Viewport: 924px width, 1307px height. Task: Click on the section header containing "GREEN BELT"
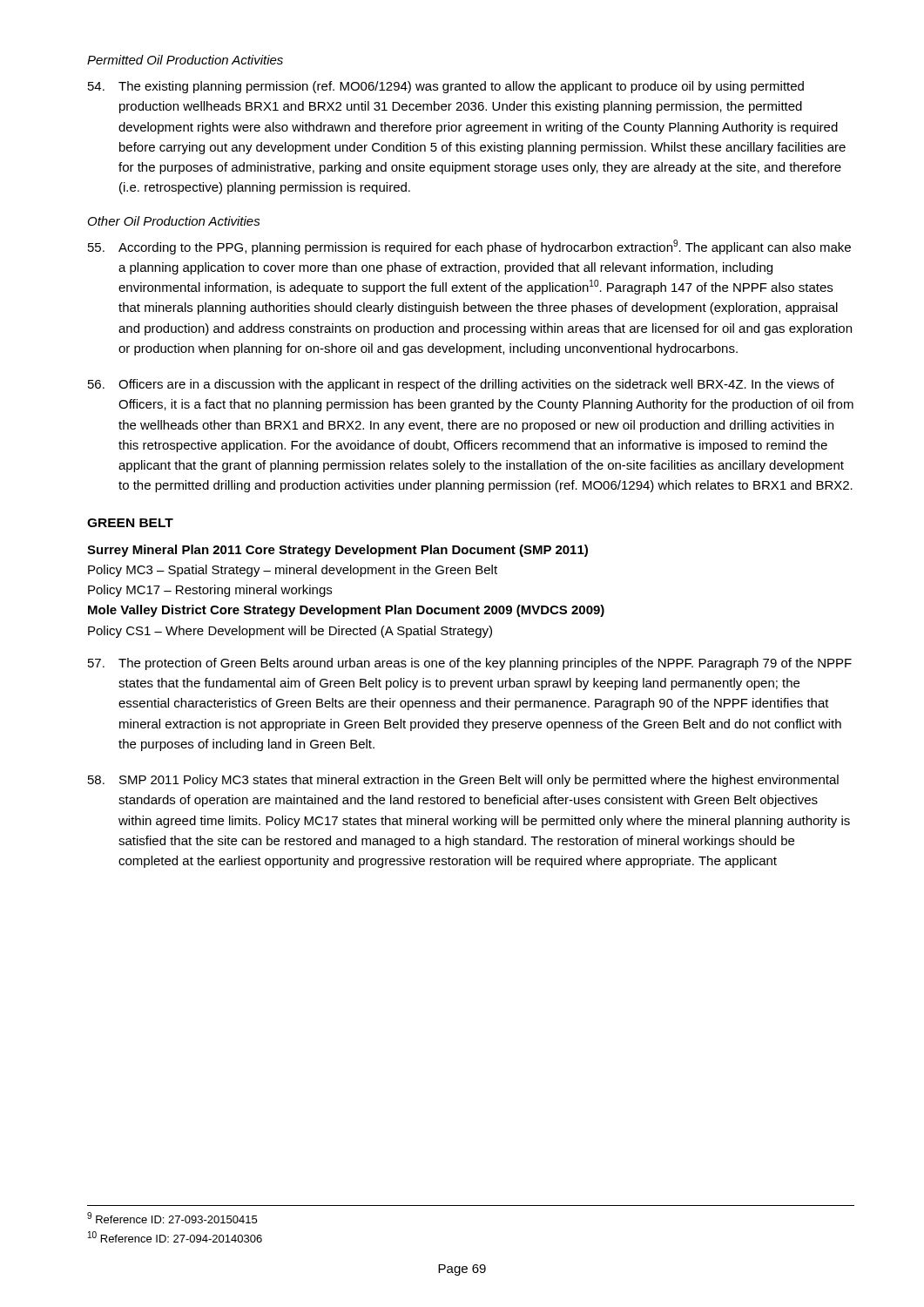[x=130, y=522]
